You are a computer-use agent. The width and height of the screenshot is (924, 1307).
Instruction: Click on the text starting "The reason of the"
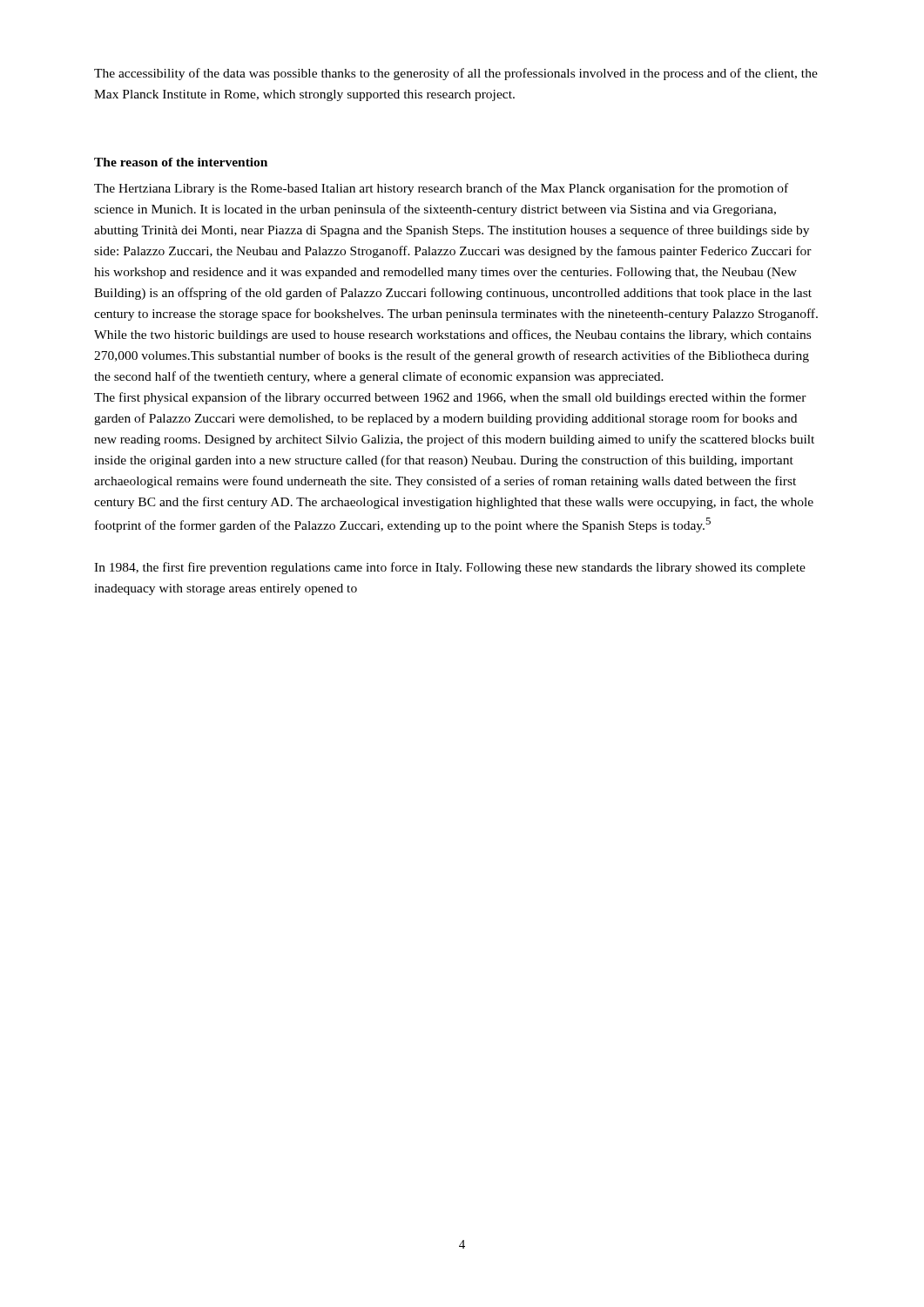pyautogui.click(x=181, y=162)
